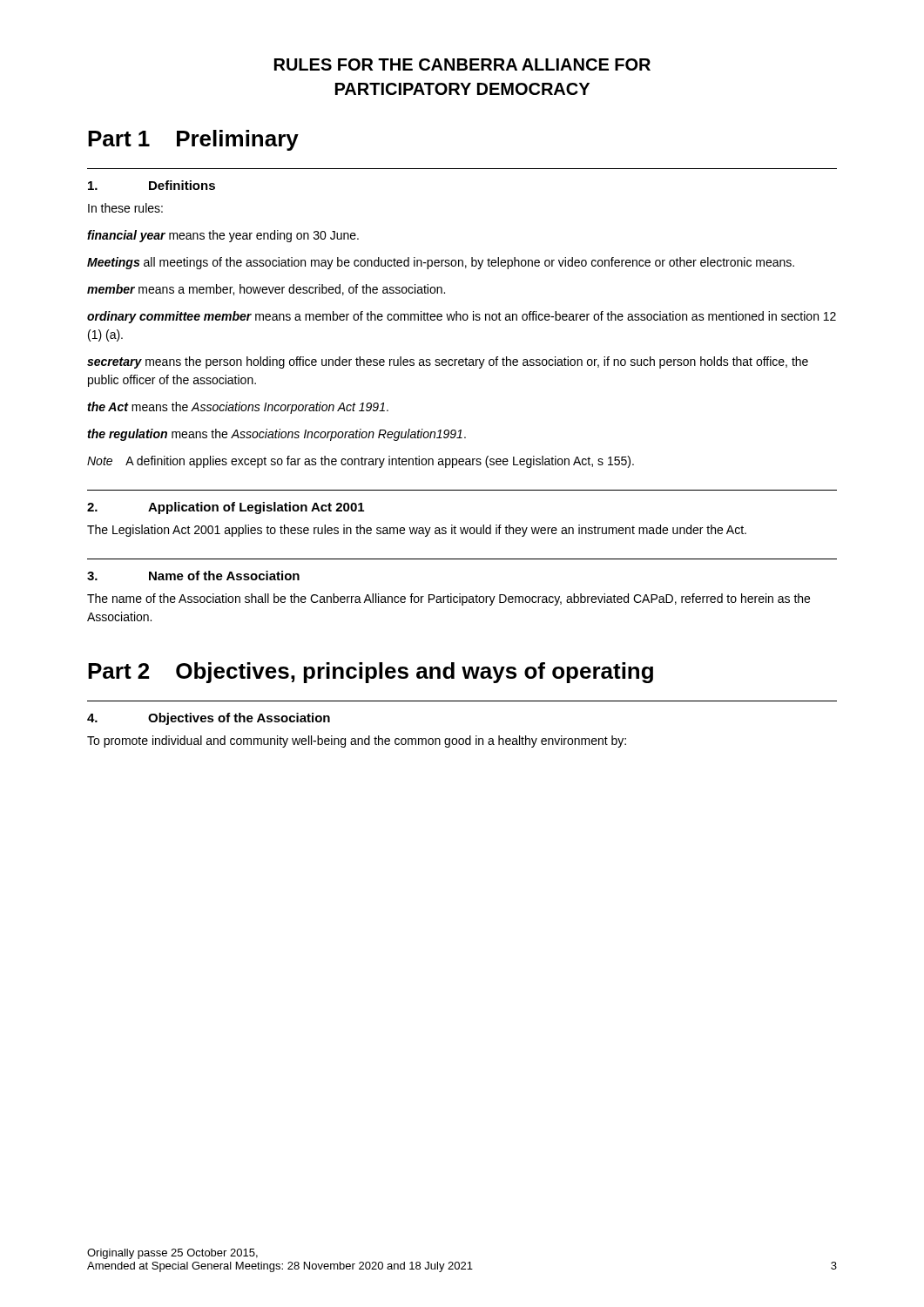
Task: Click the passage that begins "Meetings all meetings of the association may be"
Action: coord(441,262)
